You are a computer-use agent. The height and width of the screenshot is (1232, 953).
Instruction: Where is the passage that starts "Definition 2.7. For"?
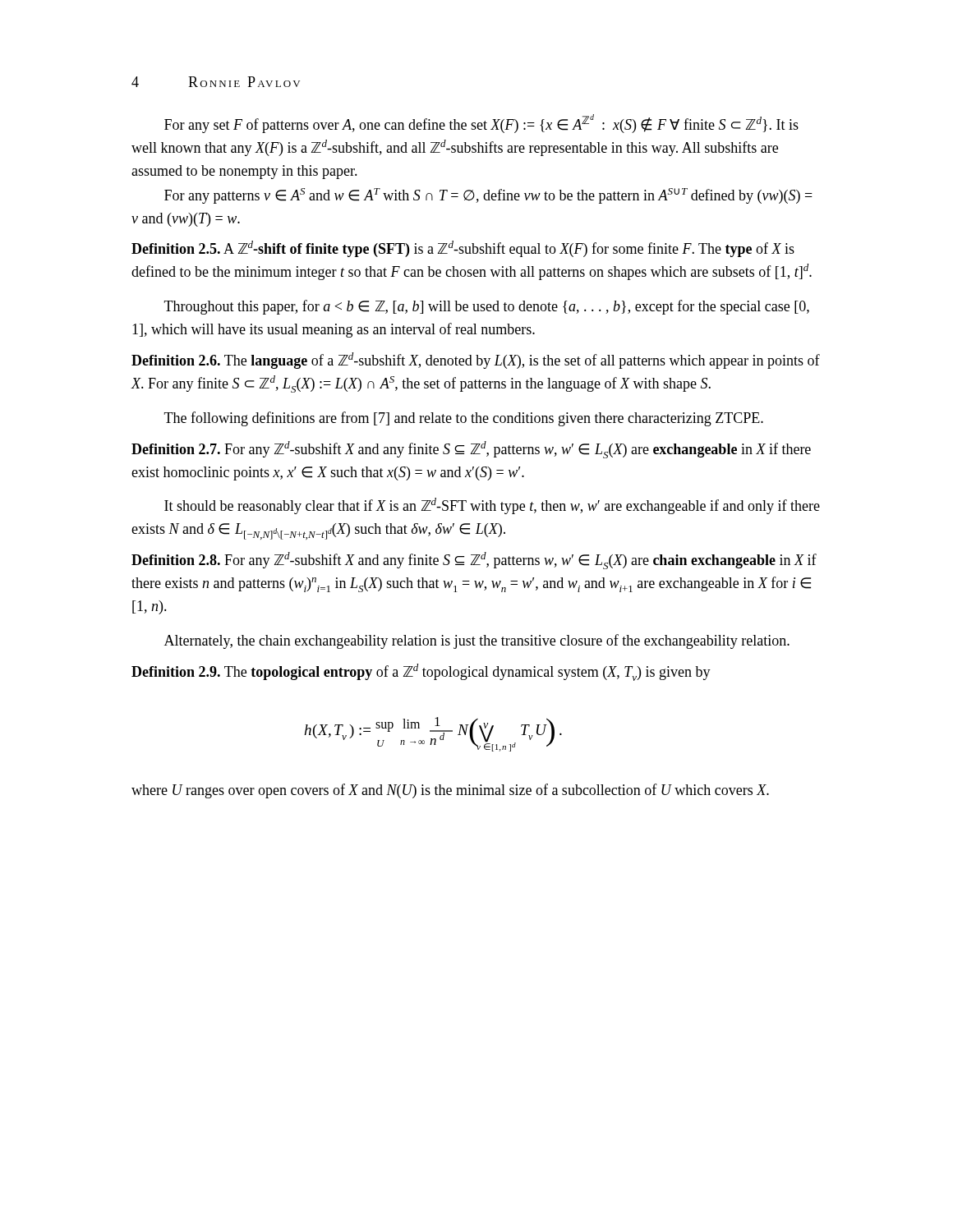point(476,461)
